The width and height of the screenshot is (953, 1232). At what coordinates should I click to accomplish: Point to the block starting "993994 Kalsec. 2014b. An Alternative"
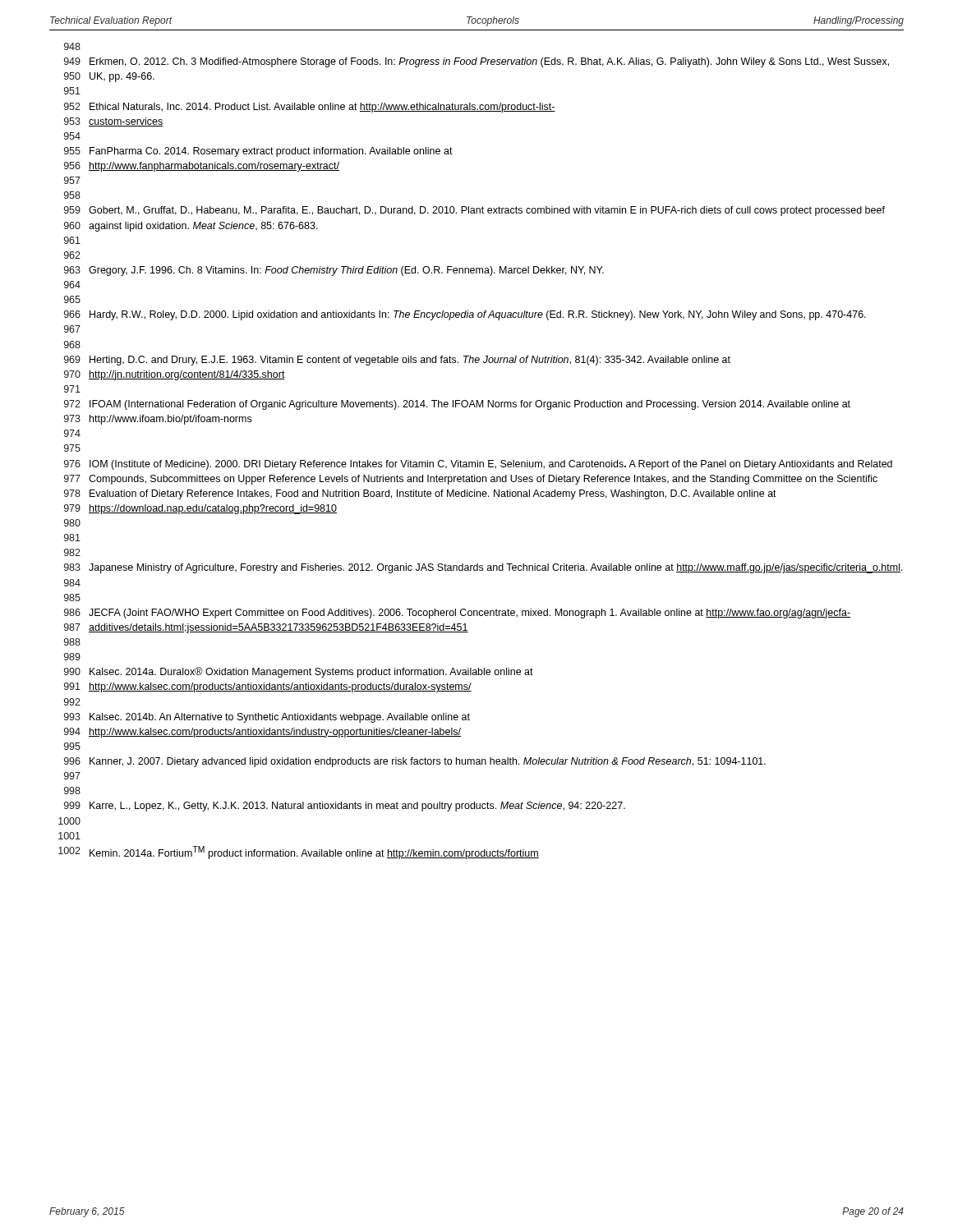click(476, 724)
